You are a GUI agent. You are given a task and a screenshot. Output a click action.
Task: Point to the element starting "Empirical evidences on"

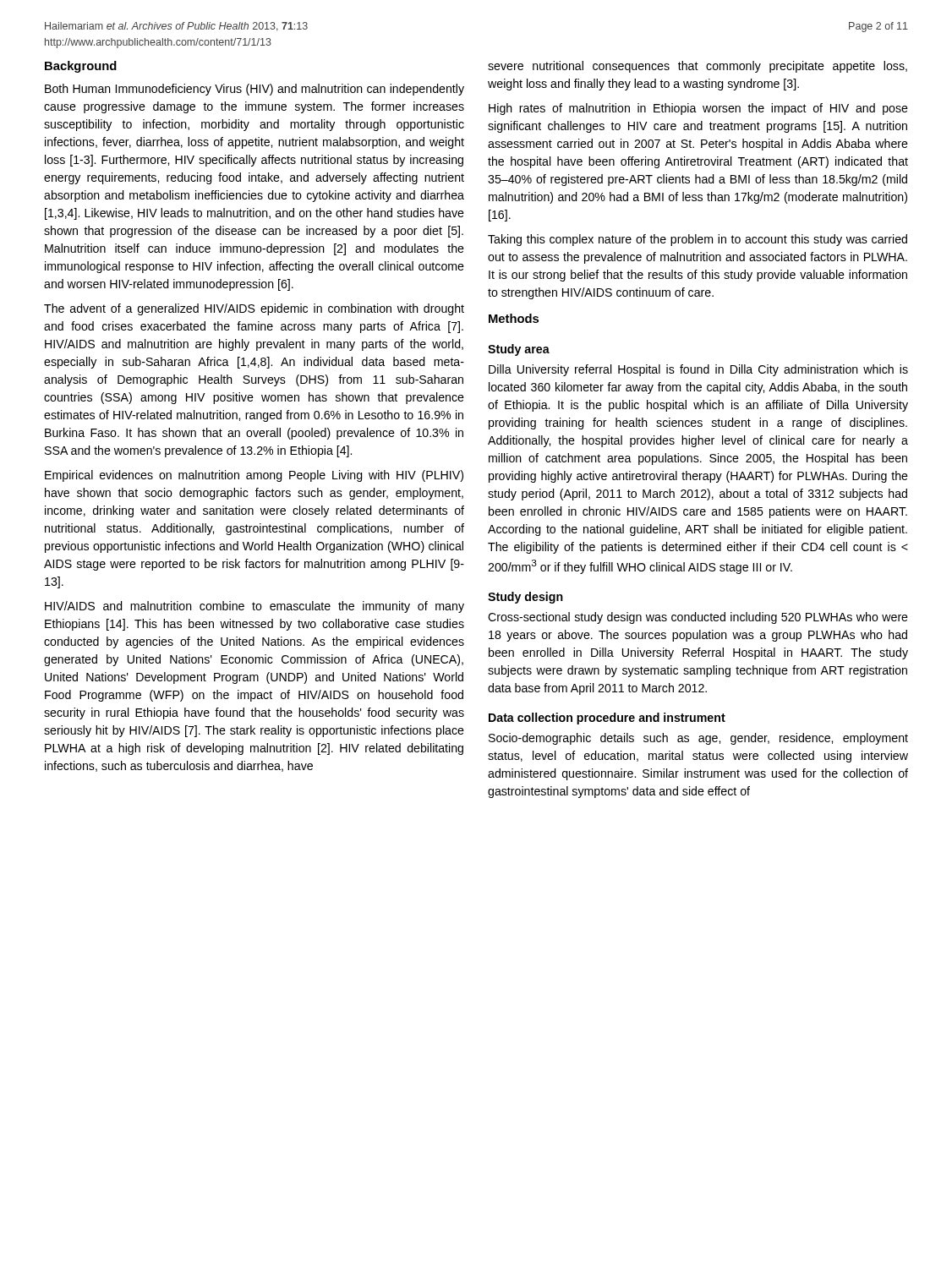(254, 529)
